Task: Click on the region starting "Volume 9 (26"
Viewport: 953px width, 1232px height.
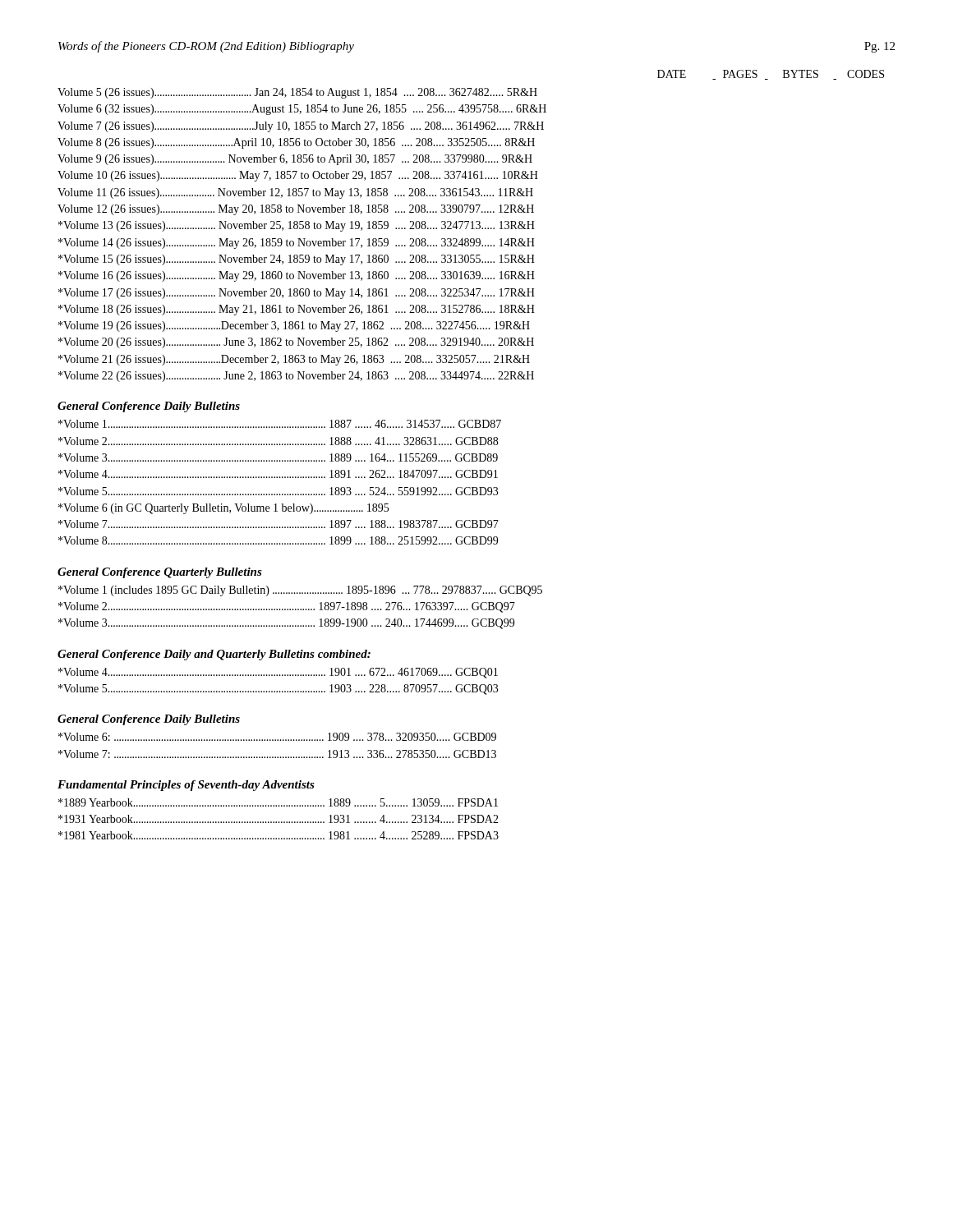Action: coord(295,159)
